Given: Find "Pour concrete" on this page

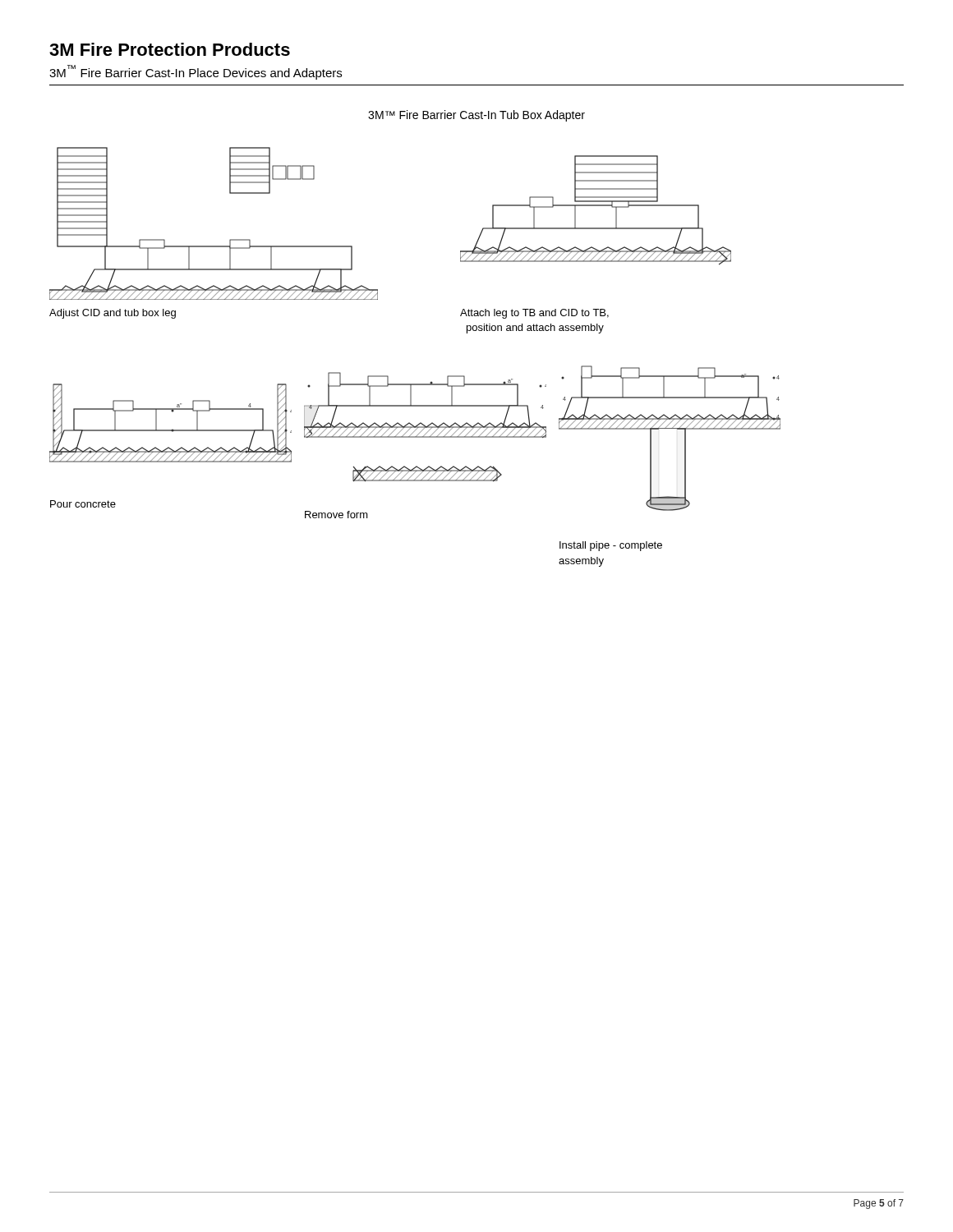Looking at the screenshot, I should [83, 504].
